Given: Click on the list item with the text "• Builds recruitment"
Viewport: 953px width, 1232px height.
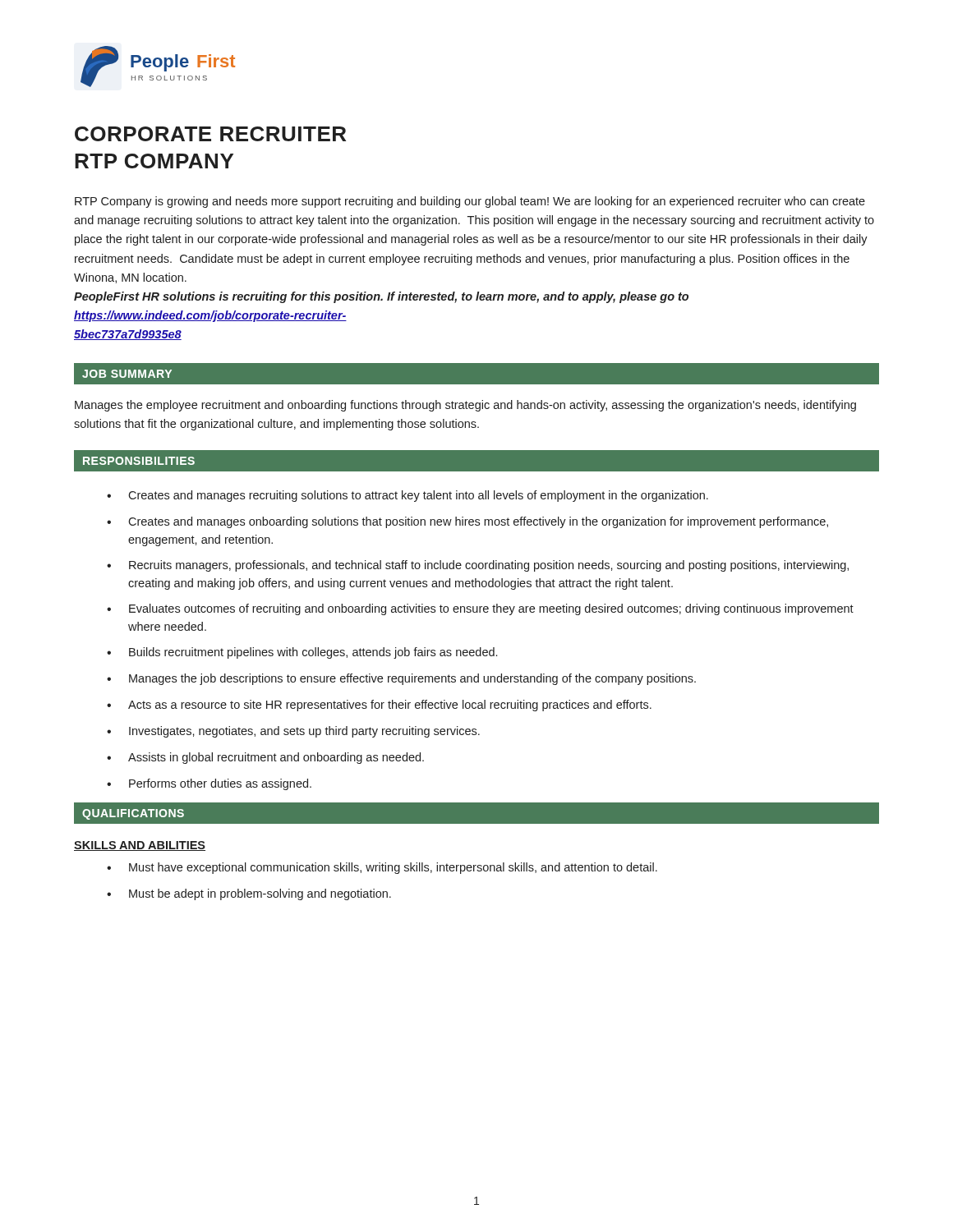Looking at the screenshot, I should pyautogui.click(x=303, y=653).
